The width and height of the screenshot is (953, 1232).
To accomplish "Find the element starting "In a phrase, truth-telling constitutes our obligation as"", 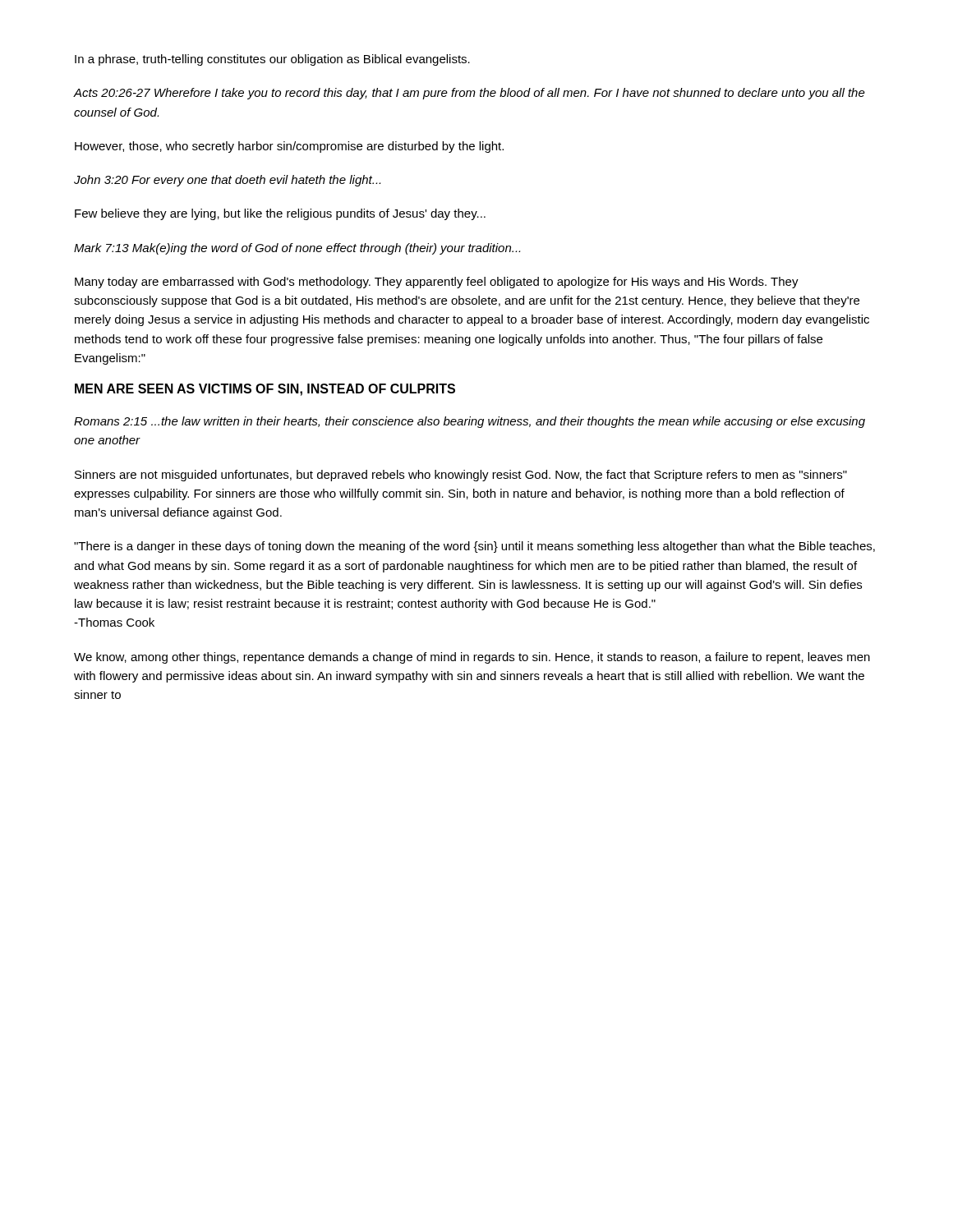I will coord(272,59).
